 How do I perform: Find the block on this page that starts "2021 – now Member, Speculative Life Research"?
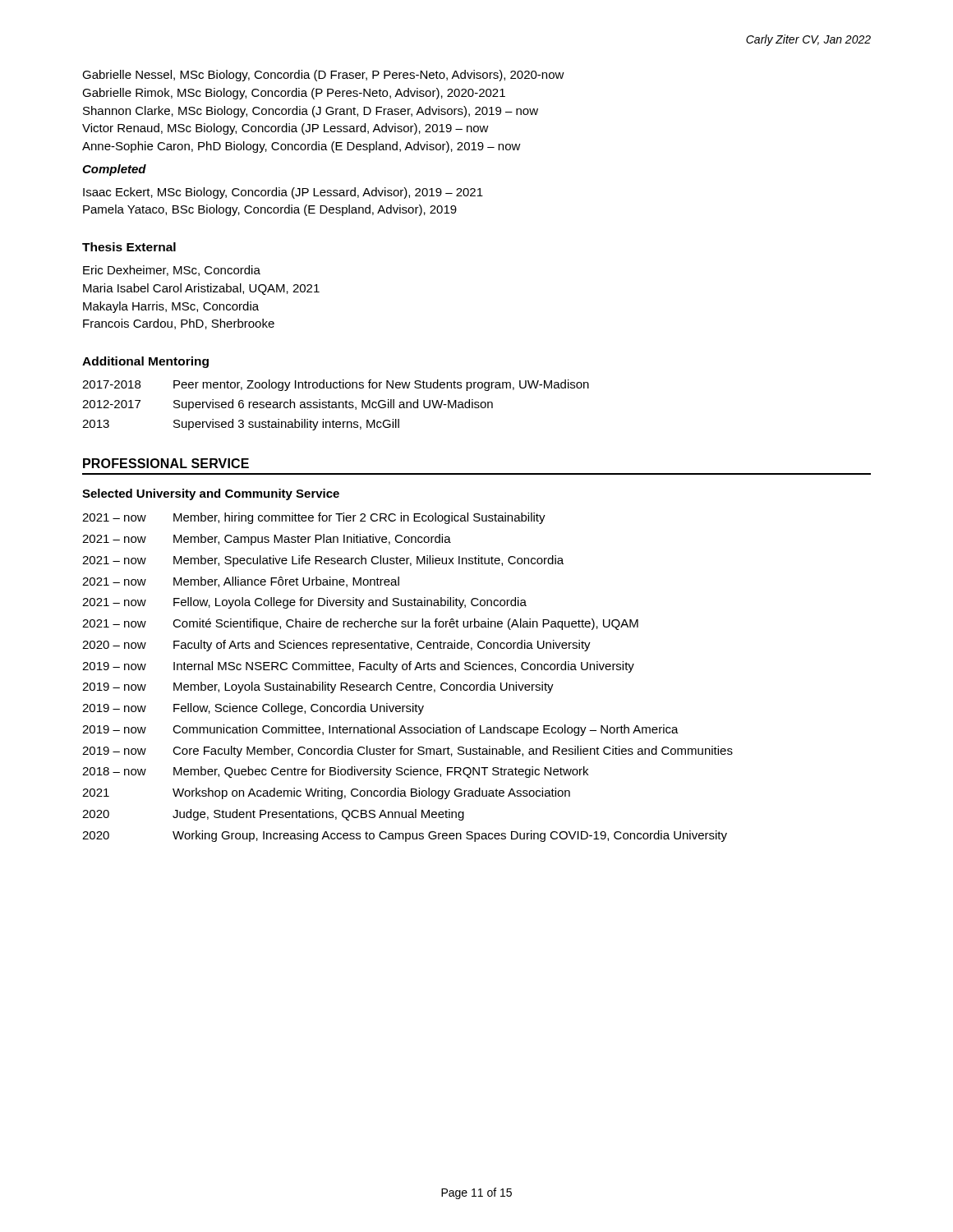coord(476,560)
